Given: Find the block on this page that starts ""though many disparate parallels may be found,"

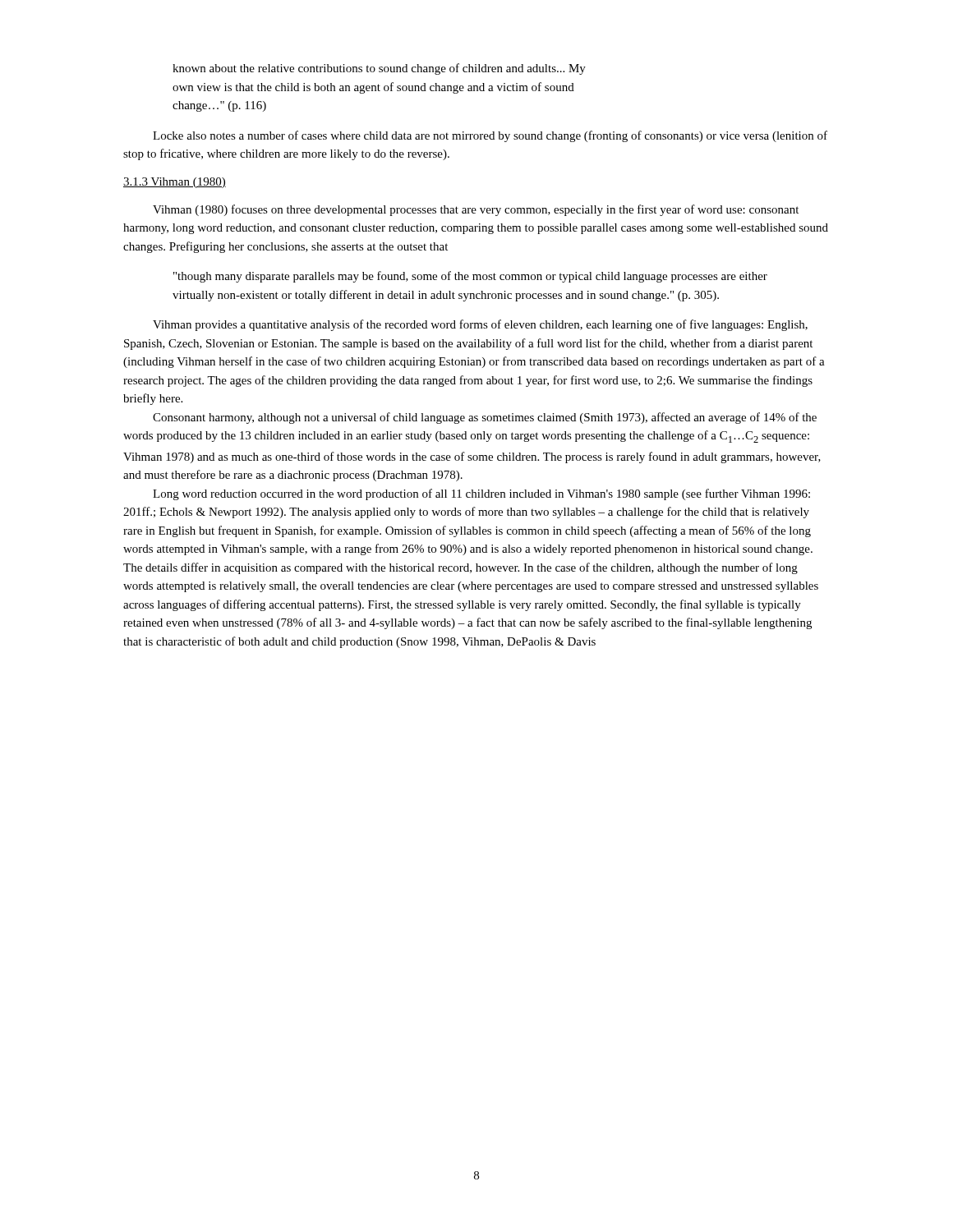Looking at the screenshot, I should pos(485,285).
